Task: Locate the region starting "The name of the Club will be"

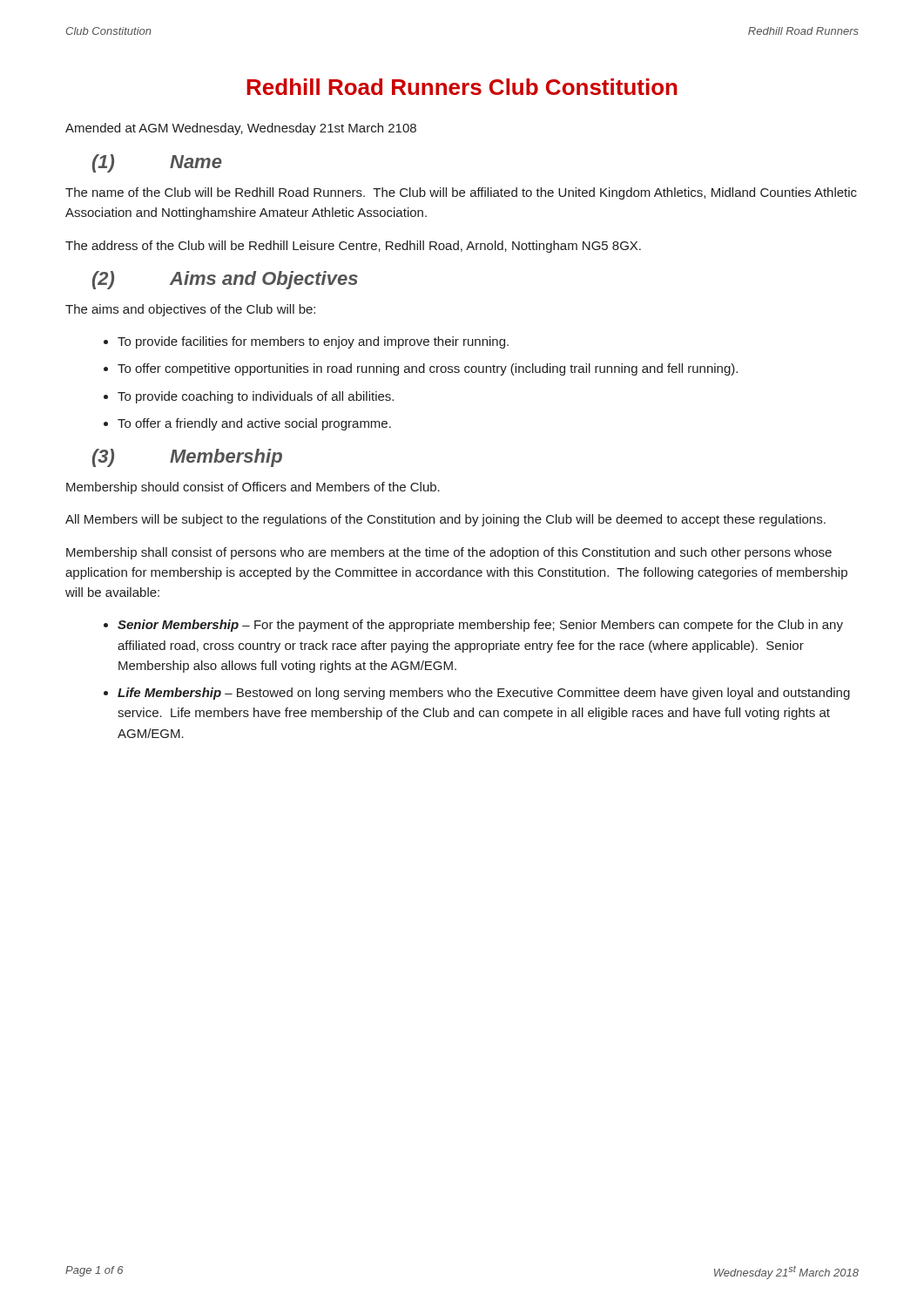Action: [x=461, y=202]
